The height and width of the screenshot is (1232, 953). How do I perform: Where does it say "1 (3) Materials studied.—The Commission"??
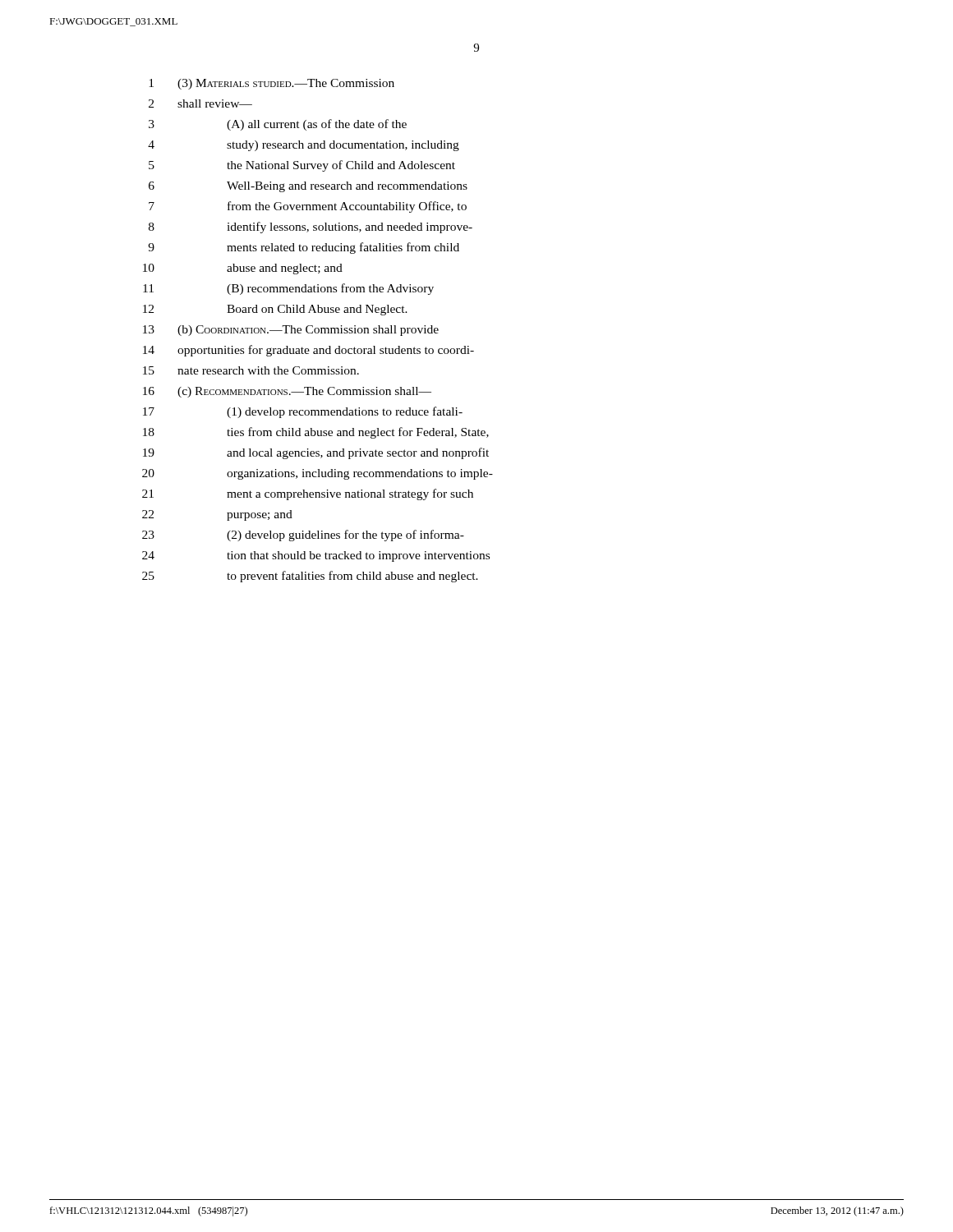click(x=272, y=84)
